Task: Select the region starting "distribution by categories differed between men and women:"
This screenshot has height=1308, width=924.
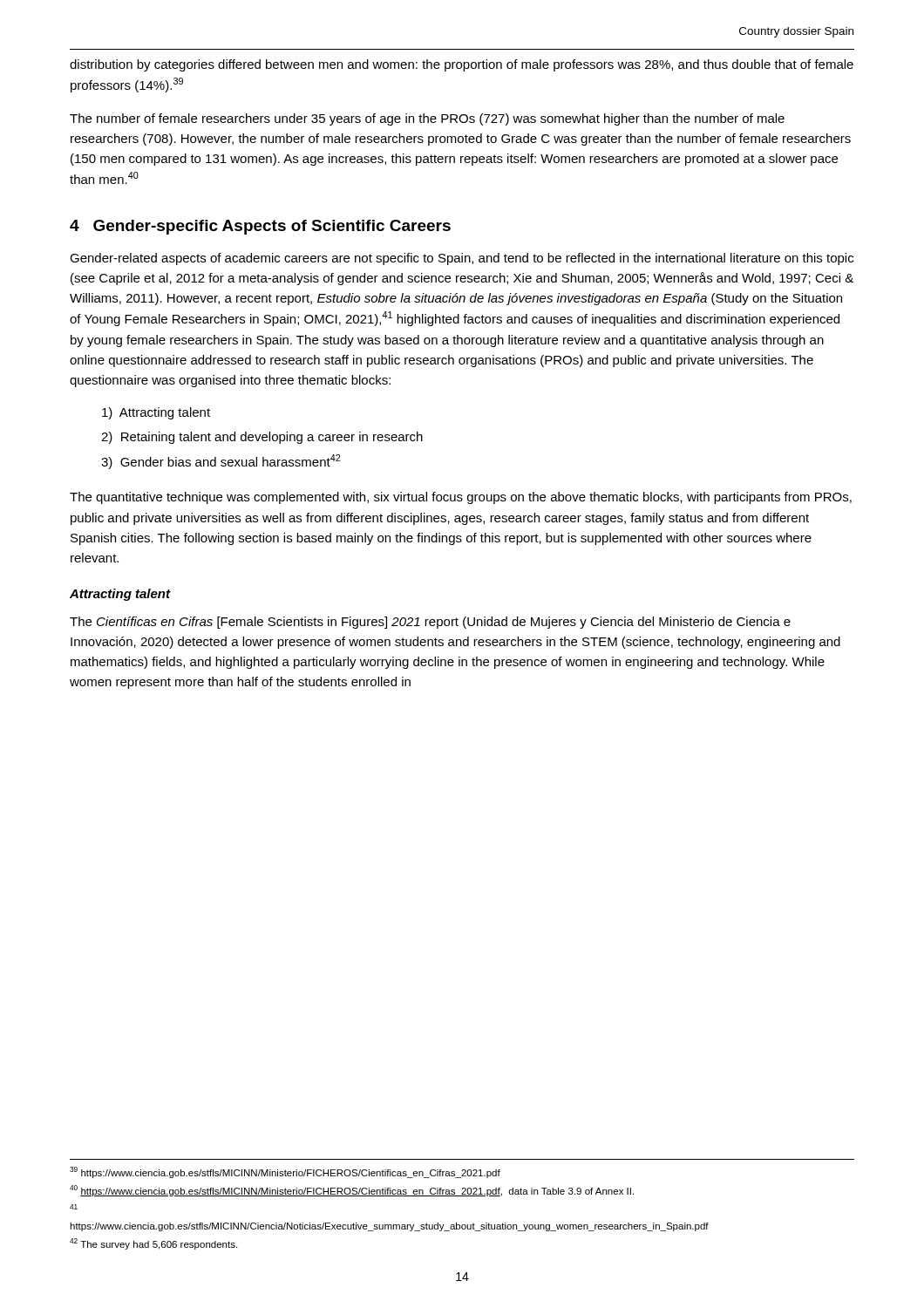Action: pyautogui.click(x=462, y=75)
